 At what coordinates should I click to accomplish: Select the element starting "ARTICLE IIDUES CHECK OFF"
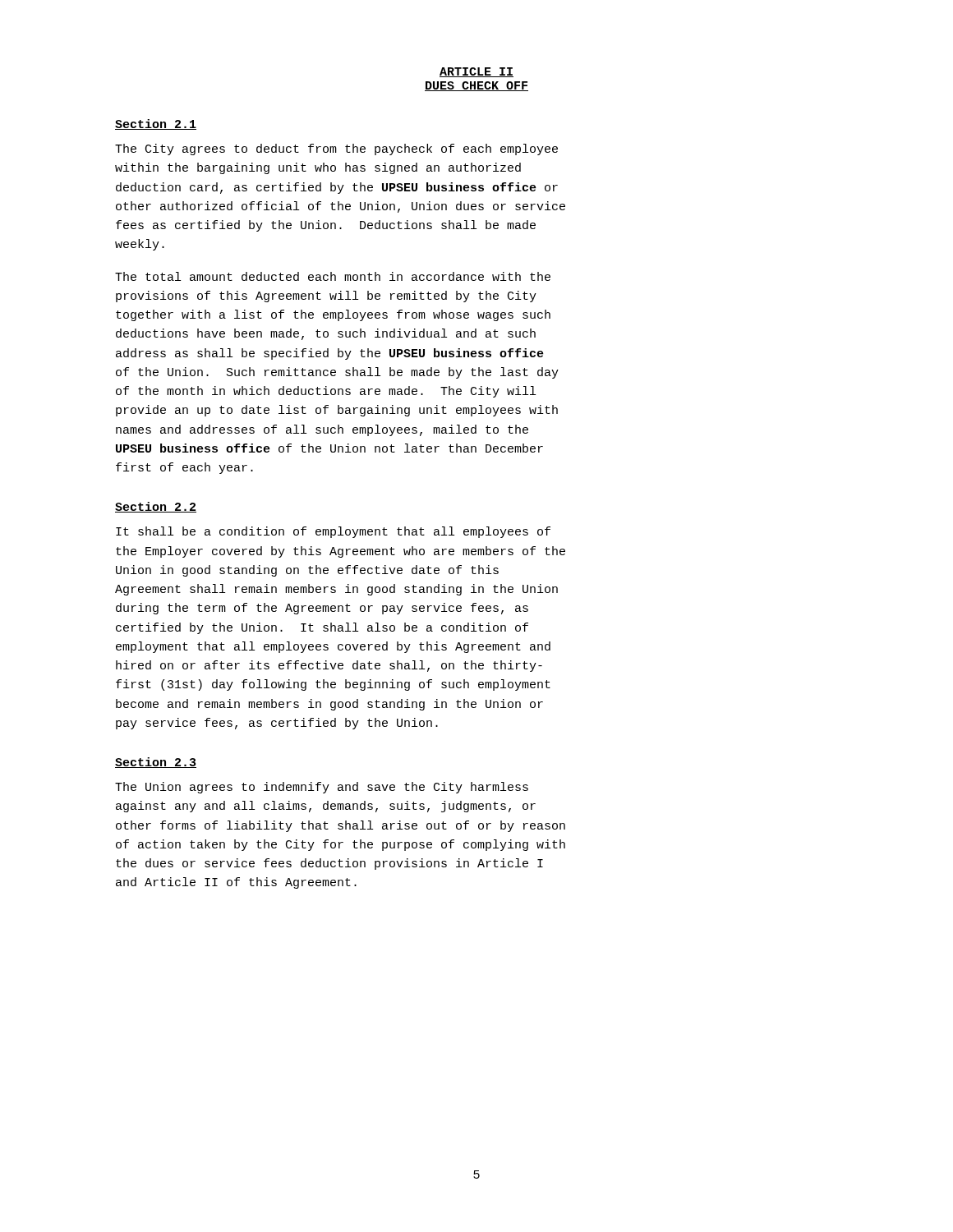(476, 80)
